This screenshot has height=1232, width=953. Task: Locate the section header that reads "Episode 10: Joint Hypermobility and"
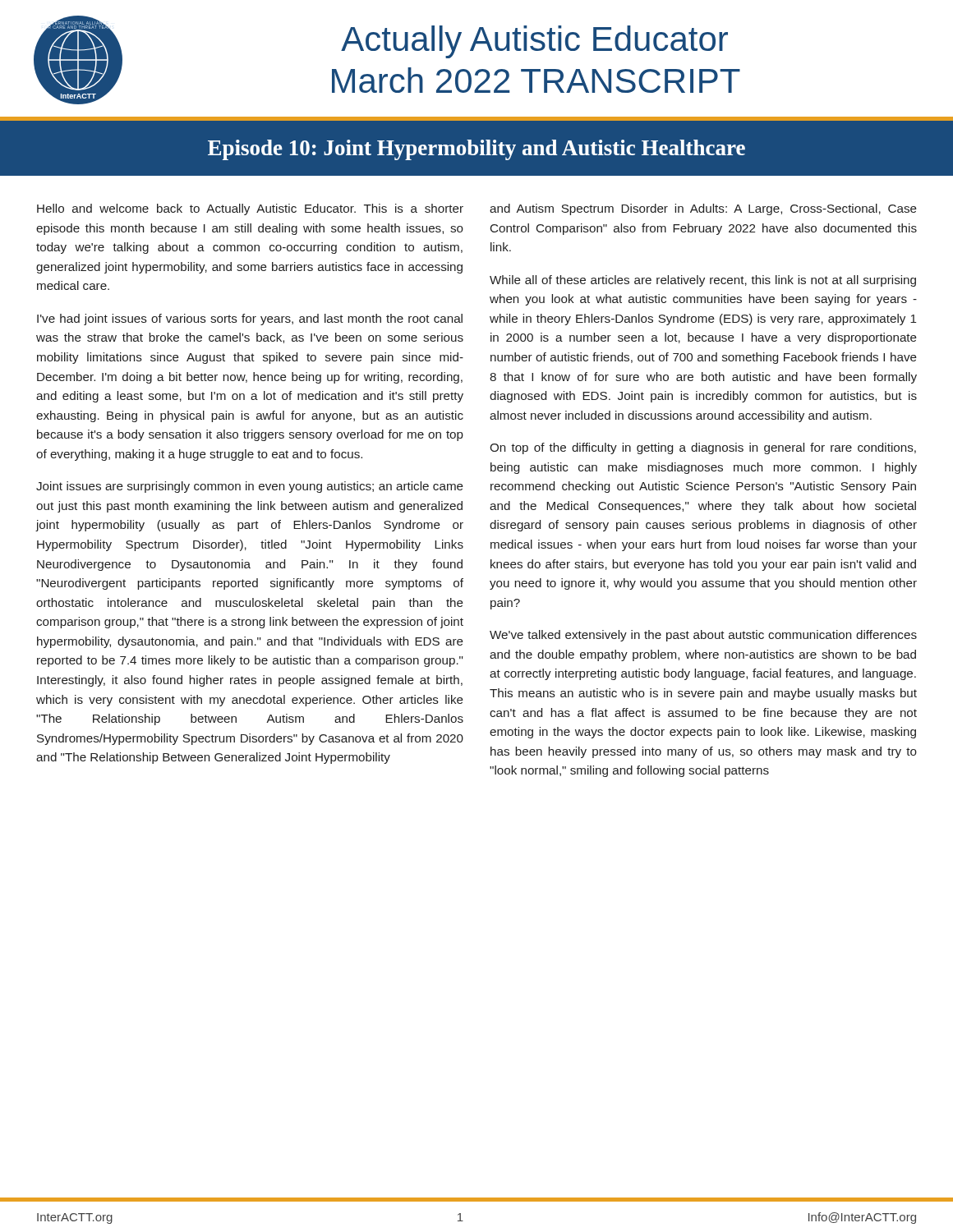pos(476,148)
